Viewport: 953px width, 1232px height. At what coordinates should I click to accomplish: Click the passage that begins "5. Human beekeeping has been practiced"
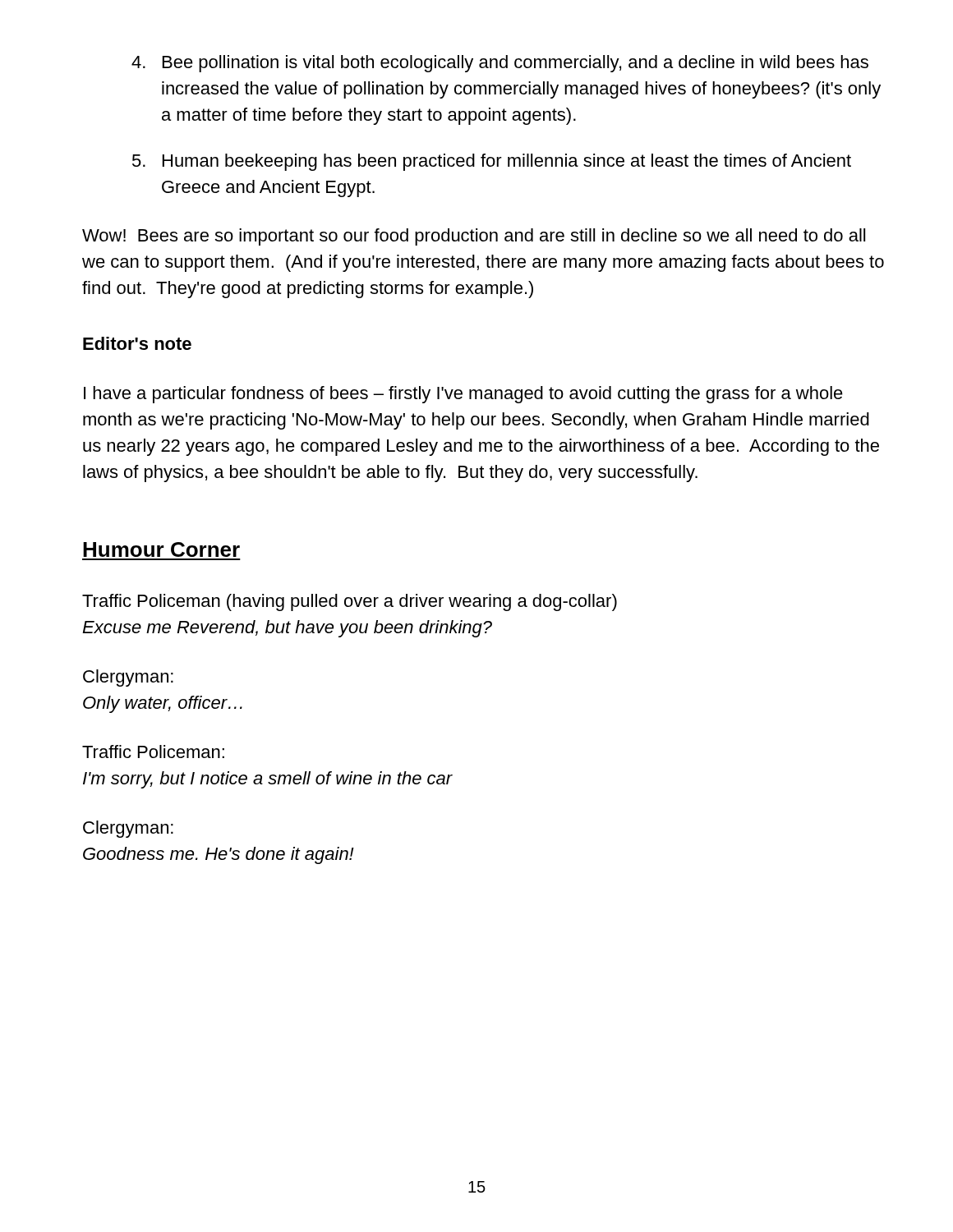[509, 174]
